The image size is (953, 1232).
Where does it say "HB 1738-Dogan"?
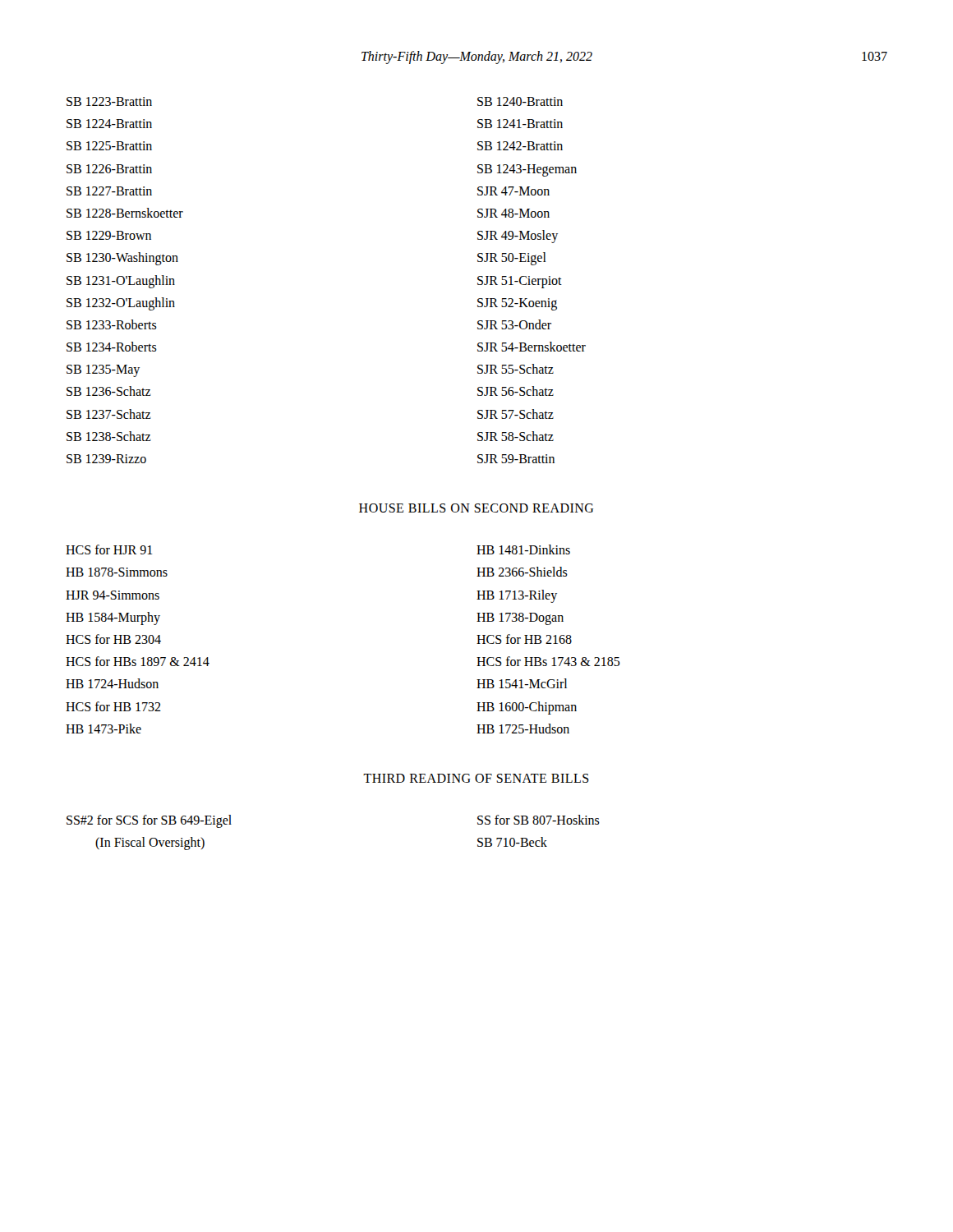pyautogui.click(x=520, y=617)
